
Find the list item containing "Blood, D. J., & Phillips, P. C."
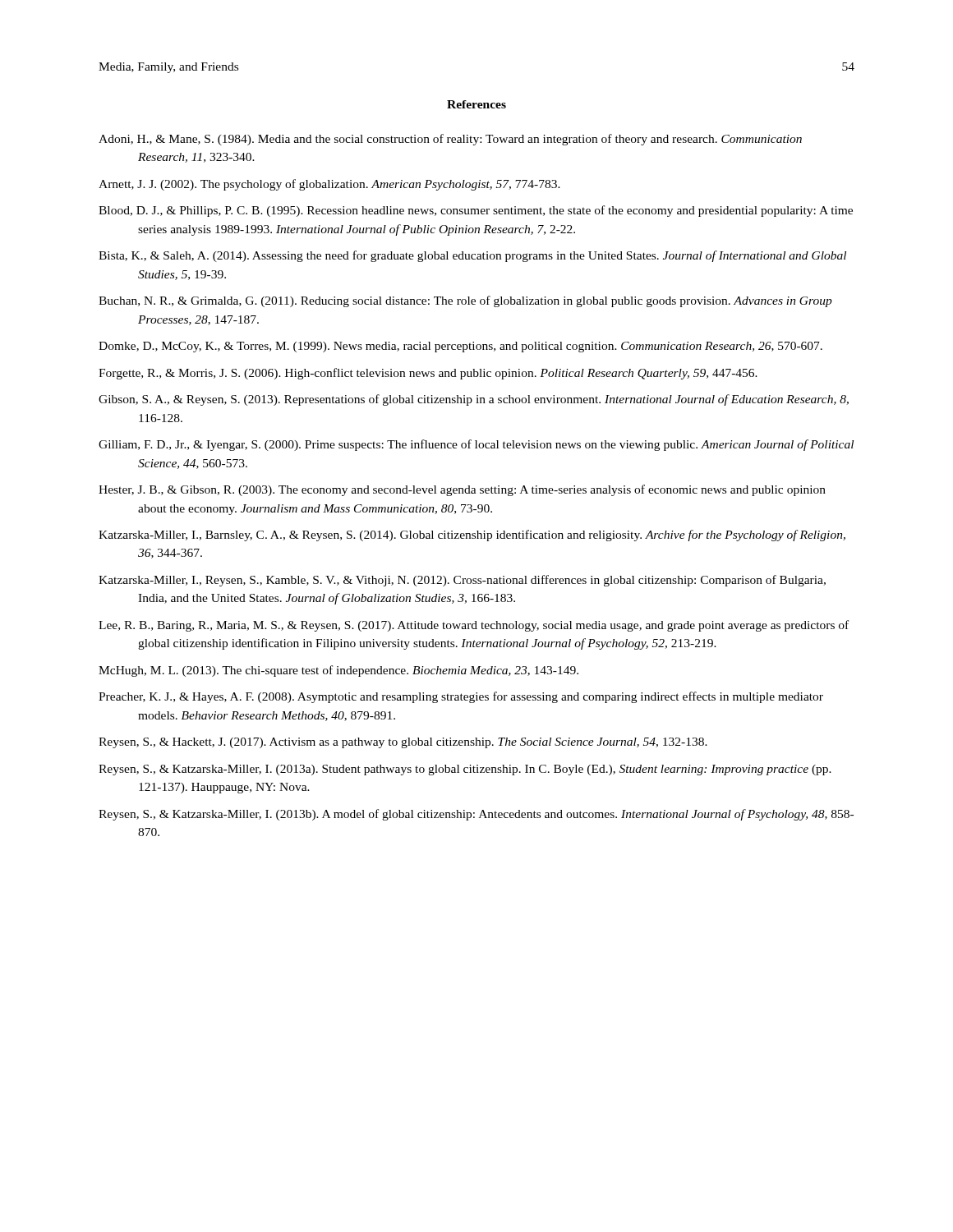[476, 219]
